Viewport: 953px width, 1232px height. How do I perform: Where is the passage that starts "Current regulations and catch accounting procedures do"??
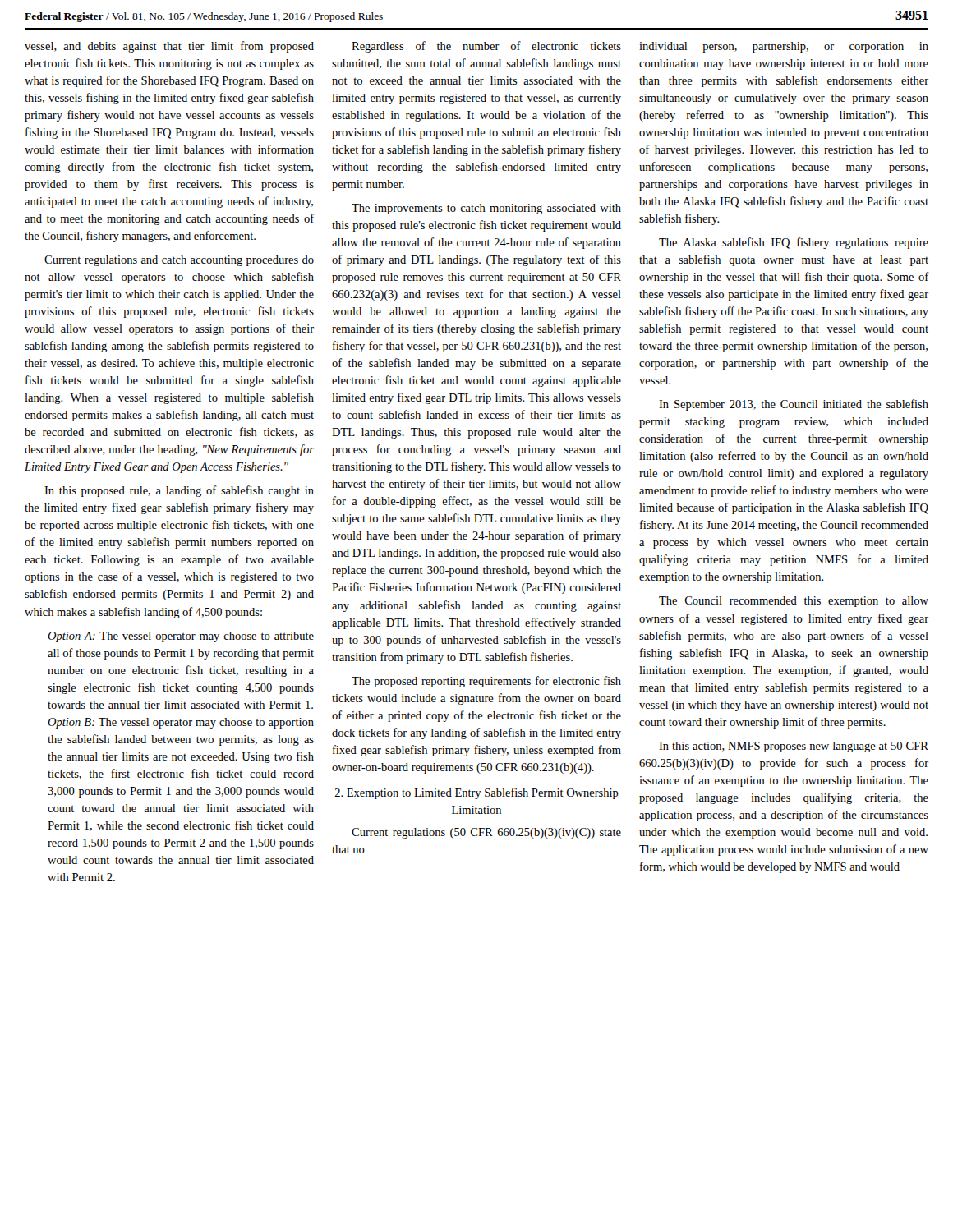pos(169,364)
